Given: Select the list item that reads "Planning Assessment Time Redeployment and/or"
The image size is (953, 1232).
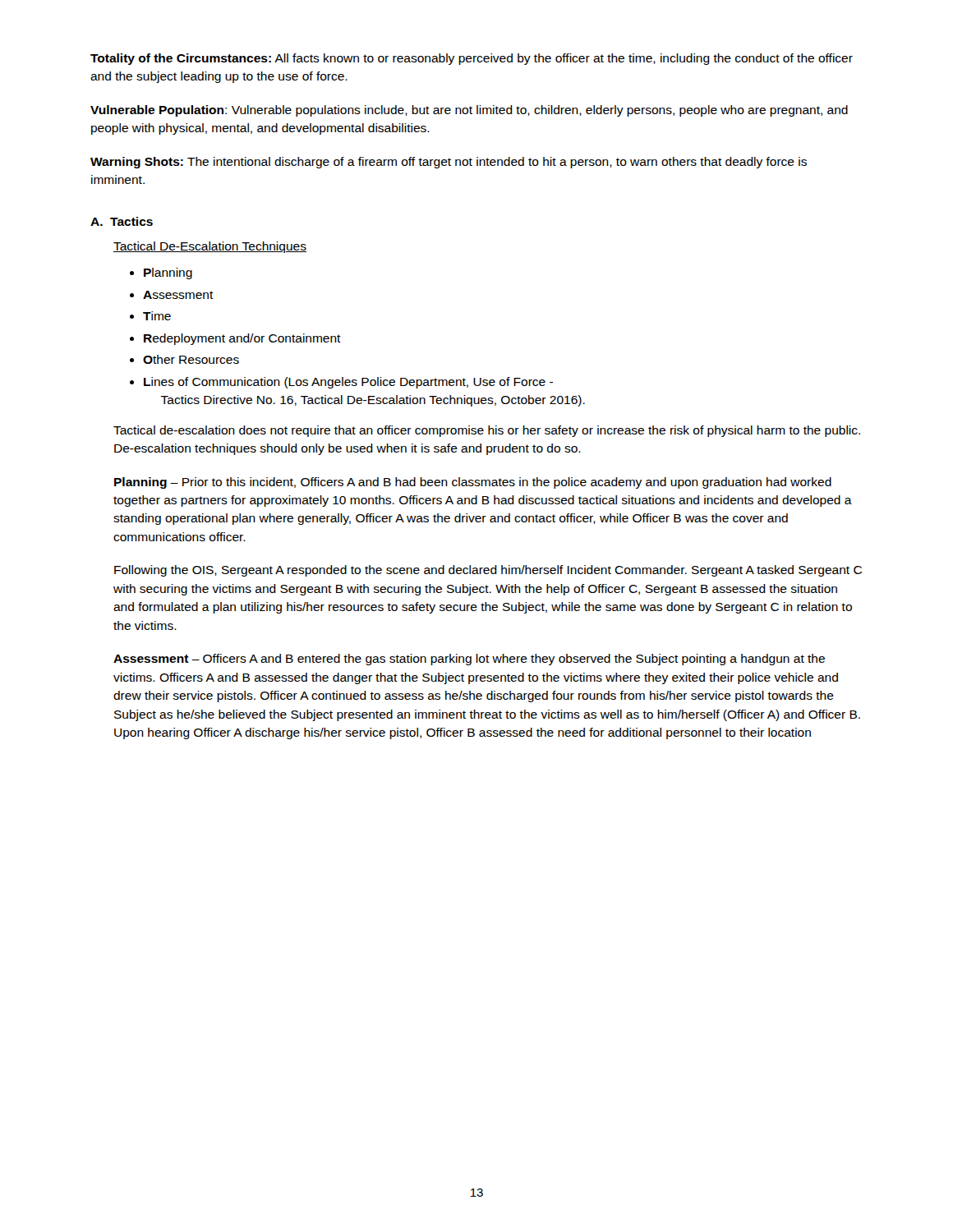Looking at the screenshot, I should pyautogui.click(x=161, y=274).
